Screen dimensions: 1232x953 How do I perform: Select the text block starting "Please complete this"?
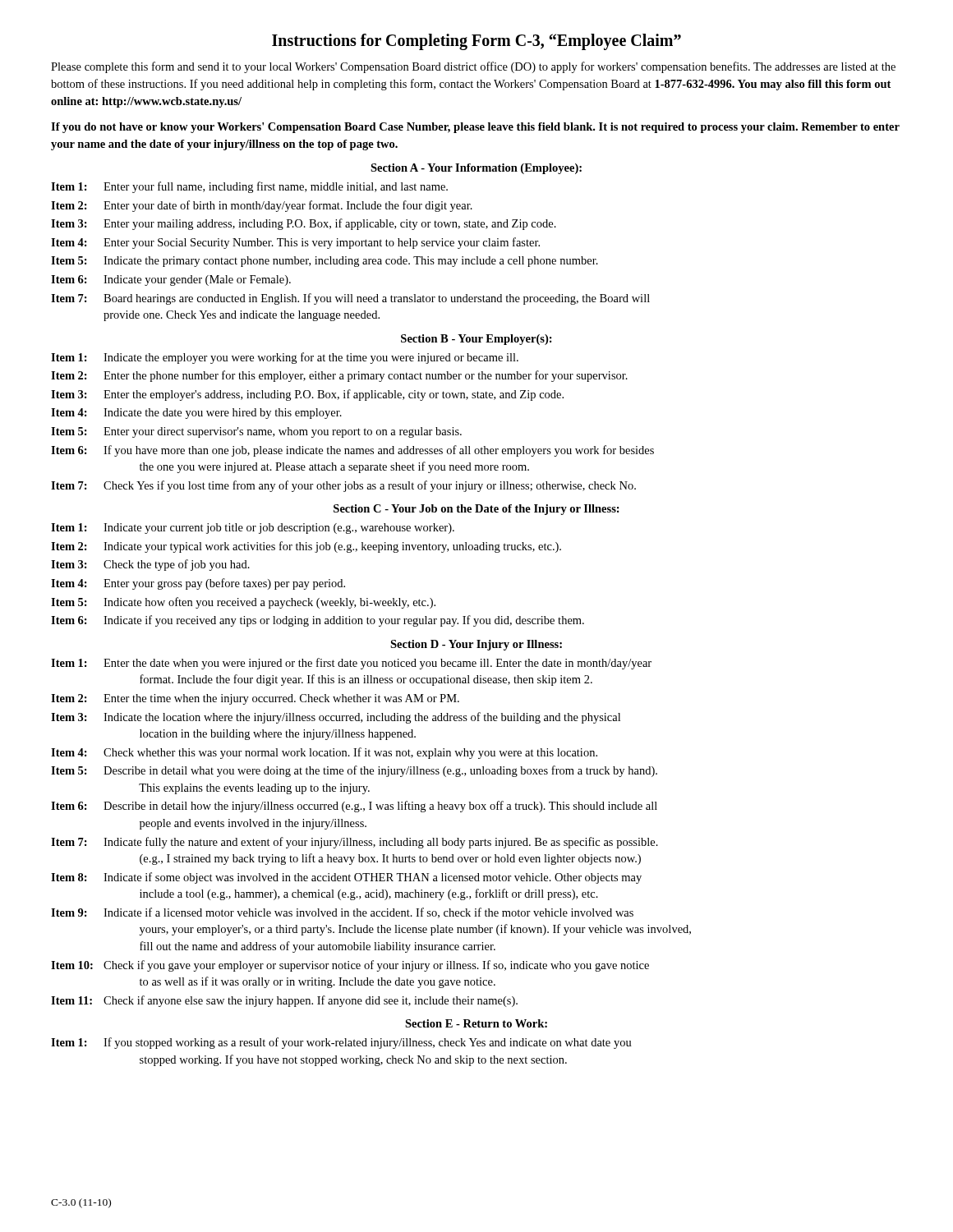click(473, 84)
